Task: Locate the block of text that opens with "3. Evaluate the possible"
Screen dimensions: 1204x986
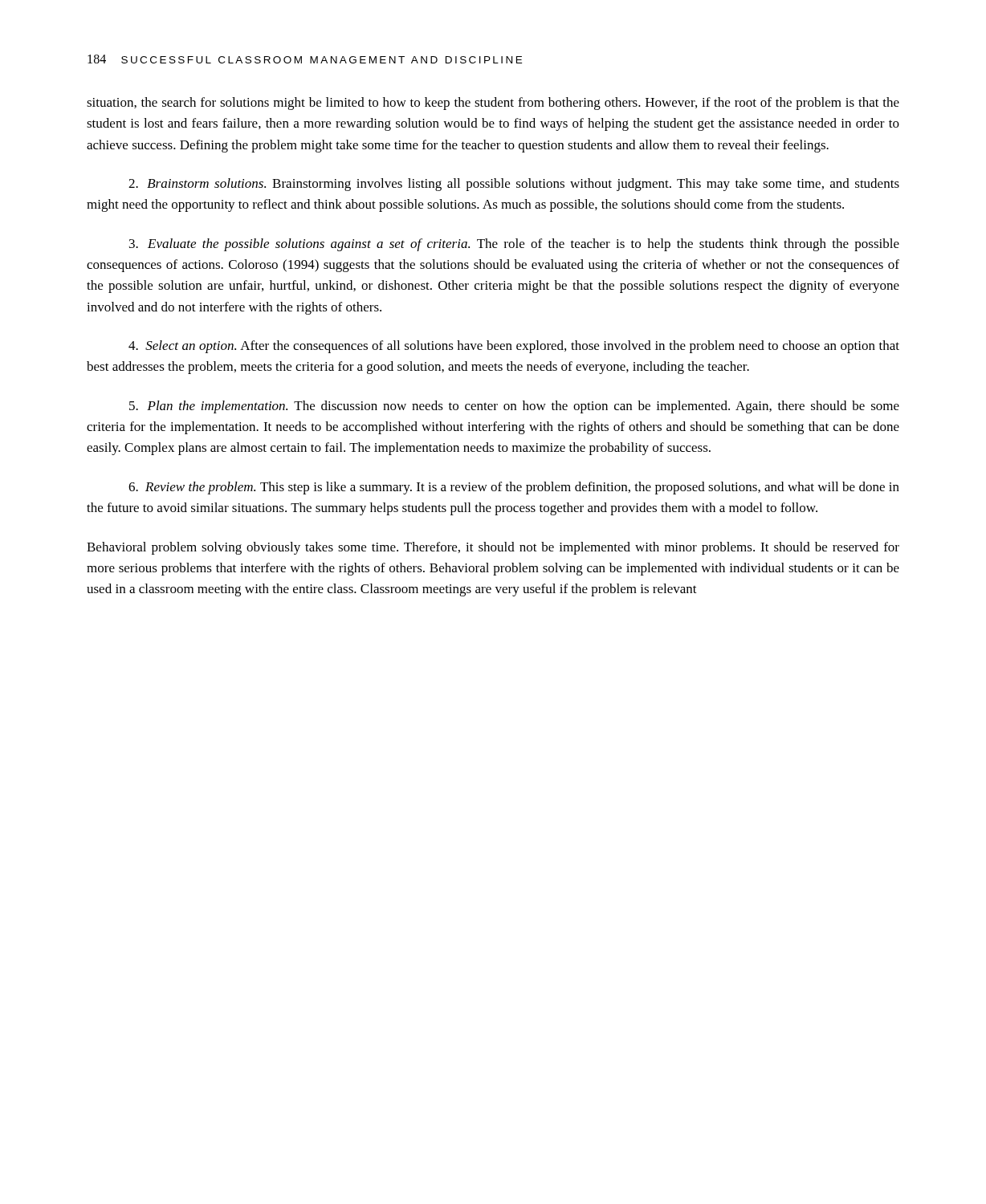Action: coord(493,275)
